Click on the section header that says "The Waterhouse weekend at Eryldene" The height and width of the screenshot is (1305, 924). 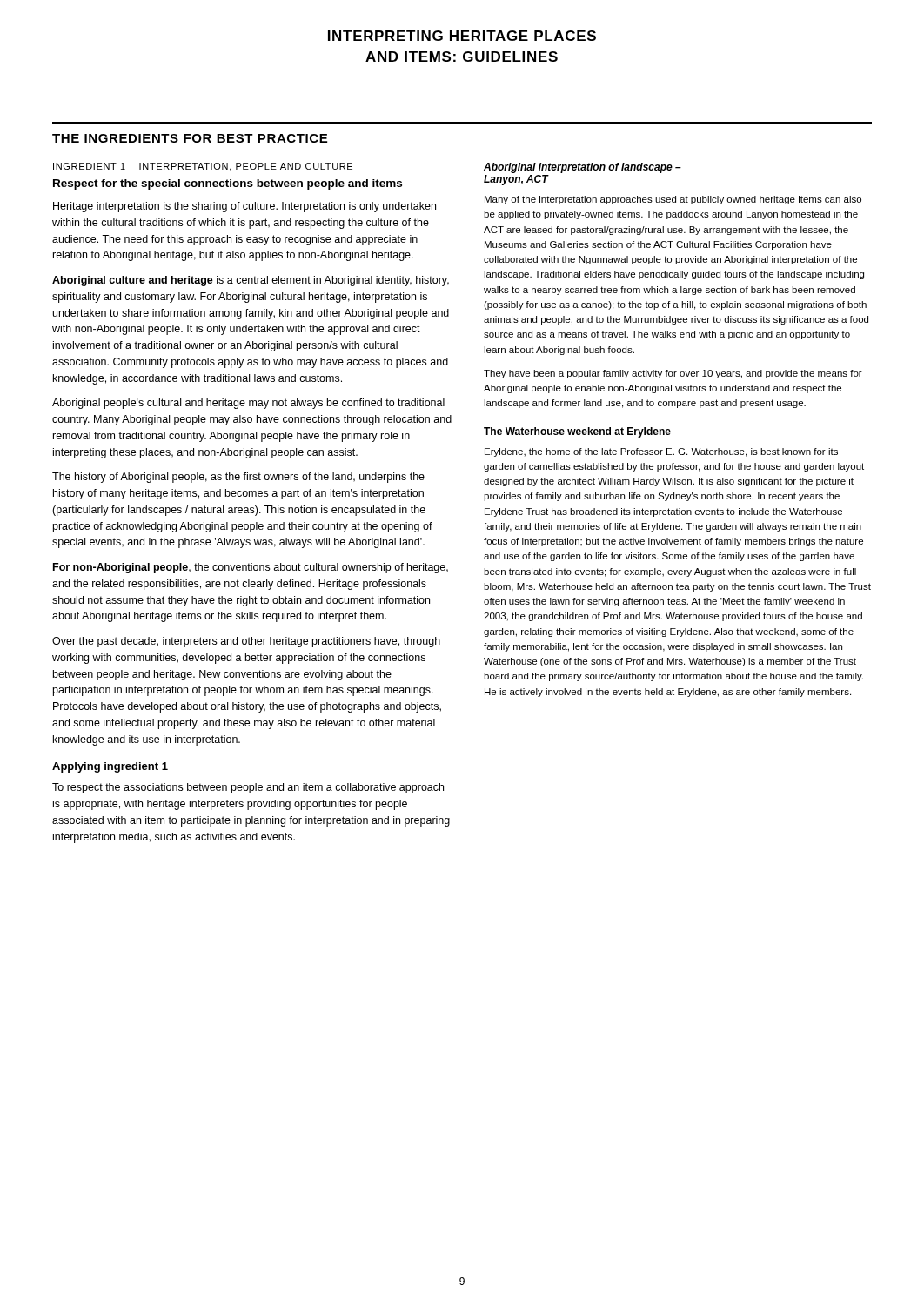(577, 431)
